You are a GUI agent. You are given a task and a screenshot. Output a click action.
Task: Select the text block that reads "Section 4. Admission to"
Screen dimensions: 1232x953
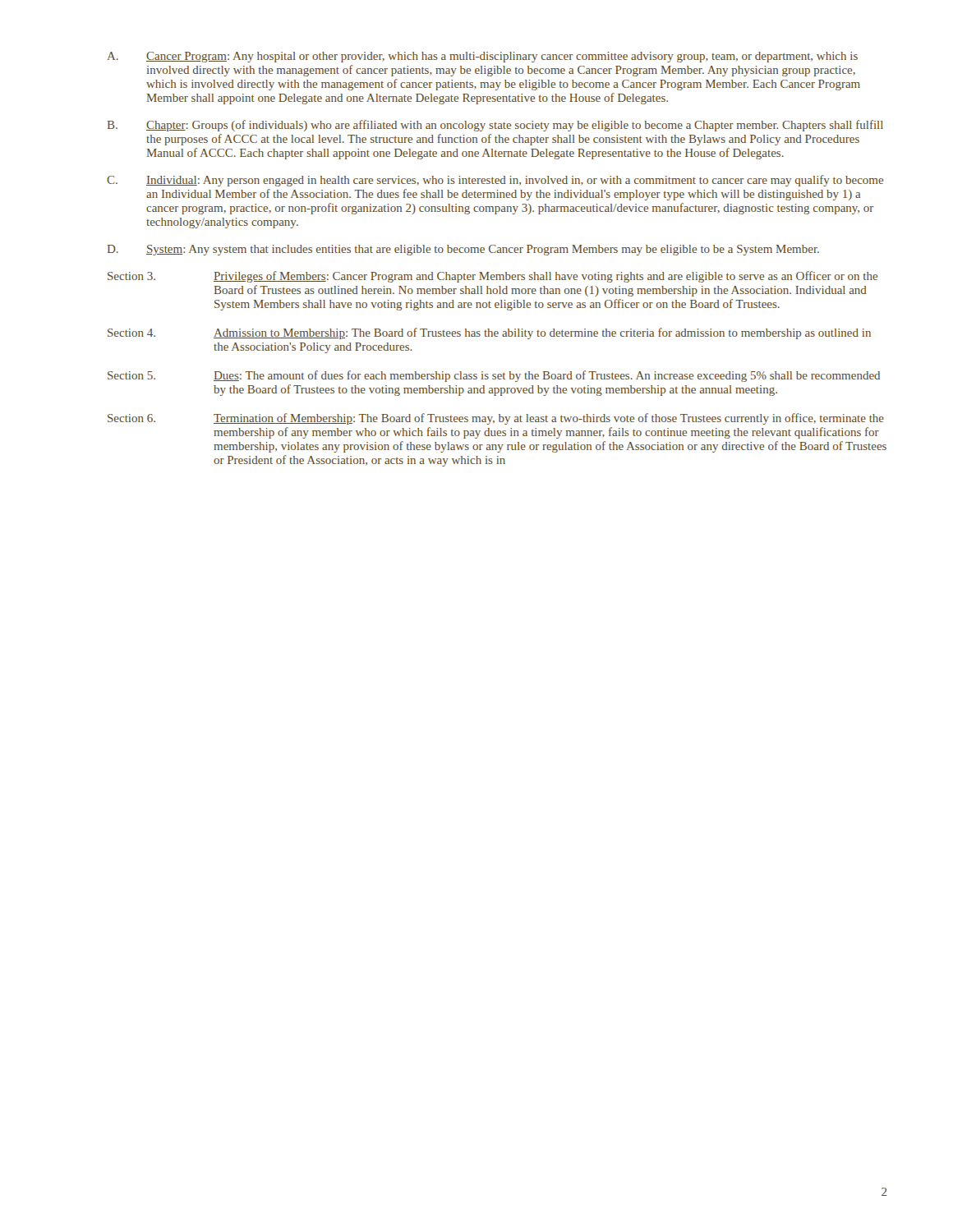pyautogui.click(x=497, y=340)
